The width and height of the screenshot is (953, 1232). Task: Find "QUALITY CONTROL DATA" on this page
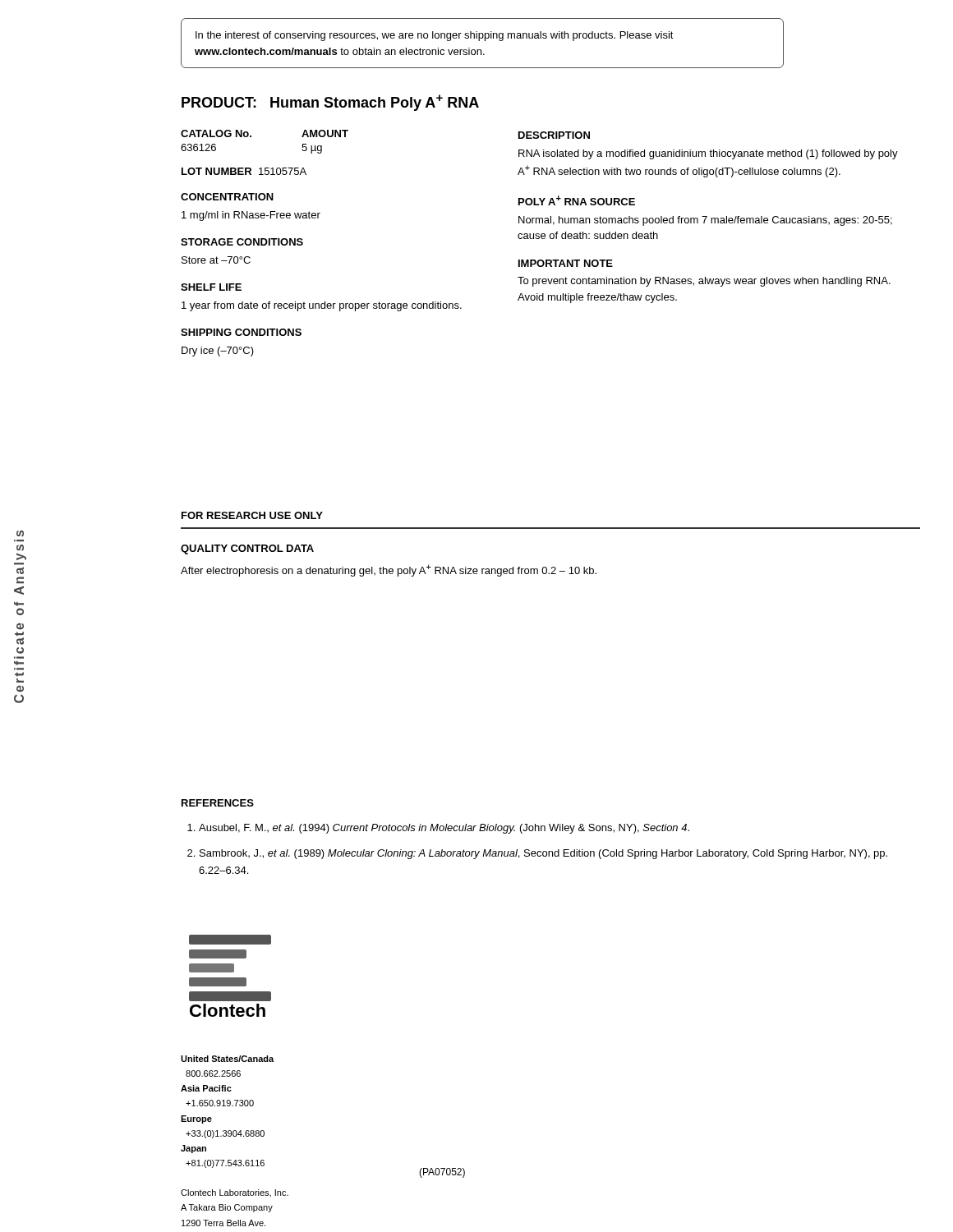click(247, 548)
